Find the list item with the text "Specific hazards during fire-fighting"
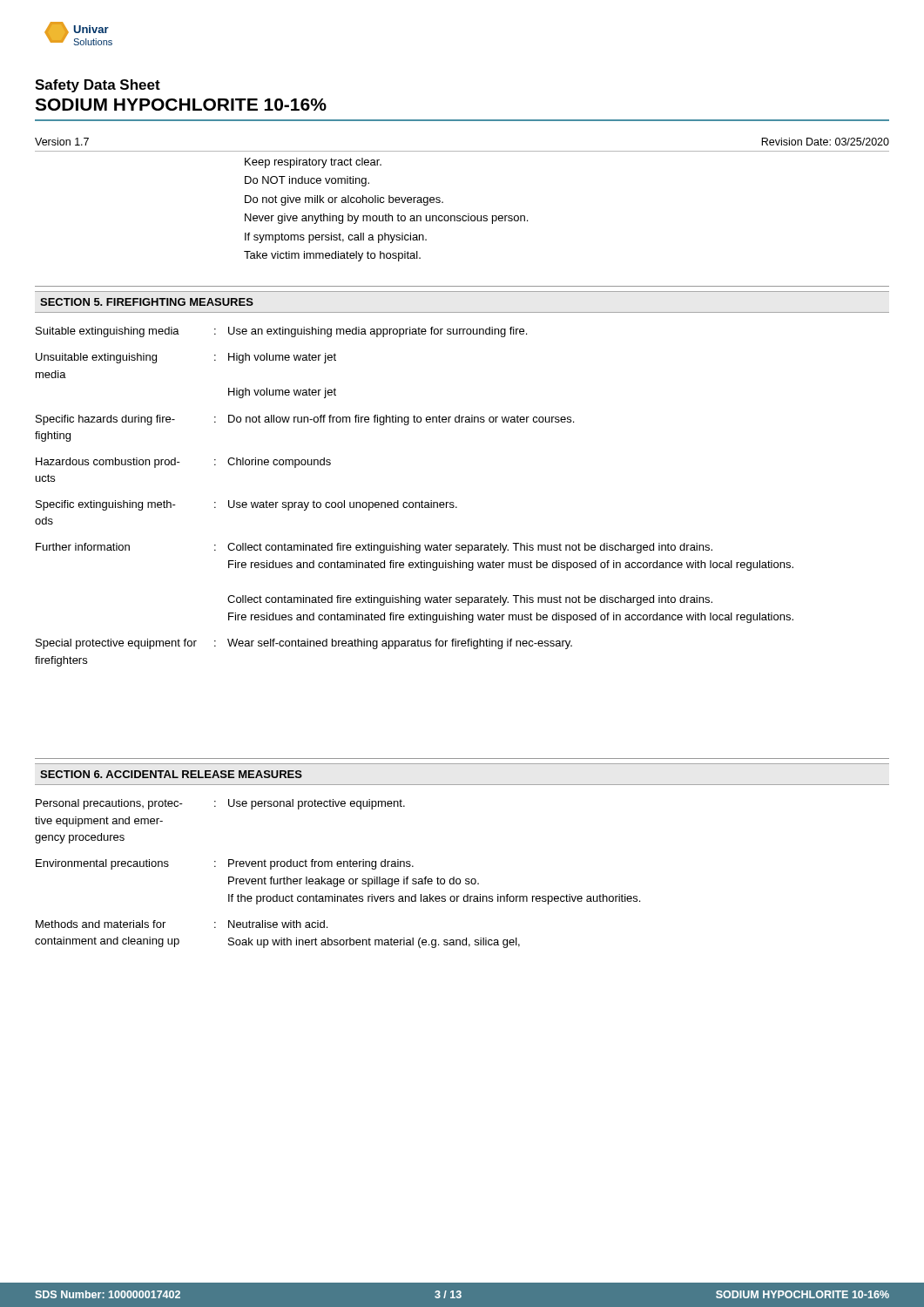The image size is (924, 1307). [462, 427]
